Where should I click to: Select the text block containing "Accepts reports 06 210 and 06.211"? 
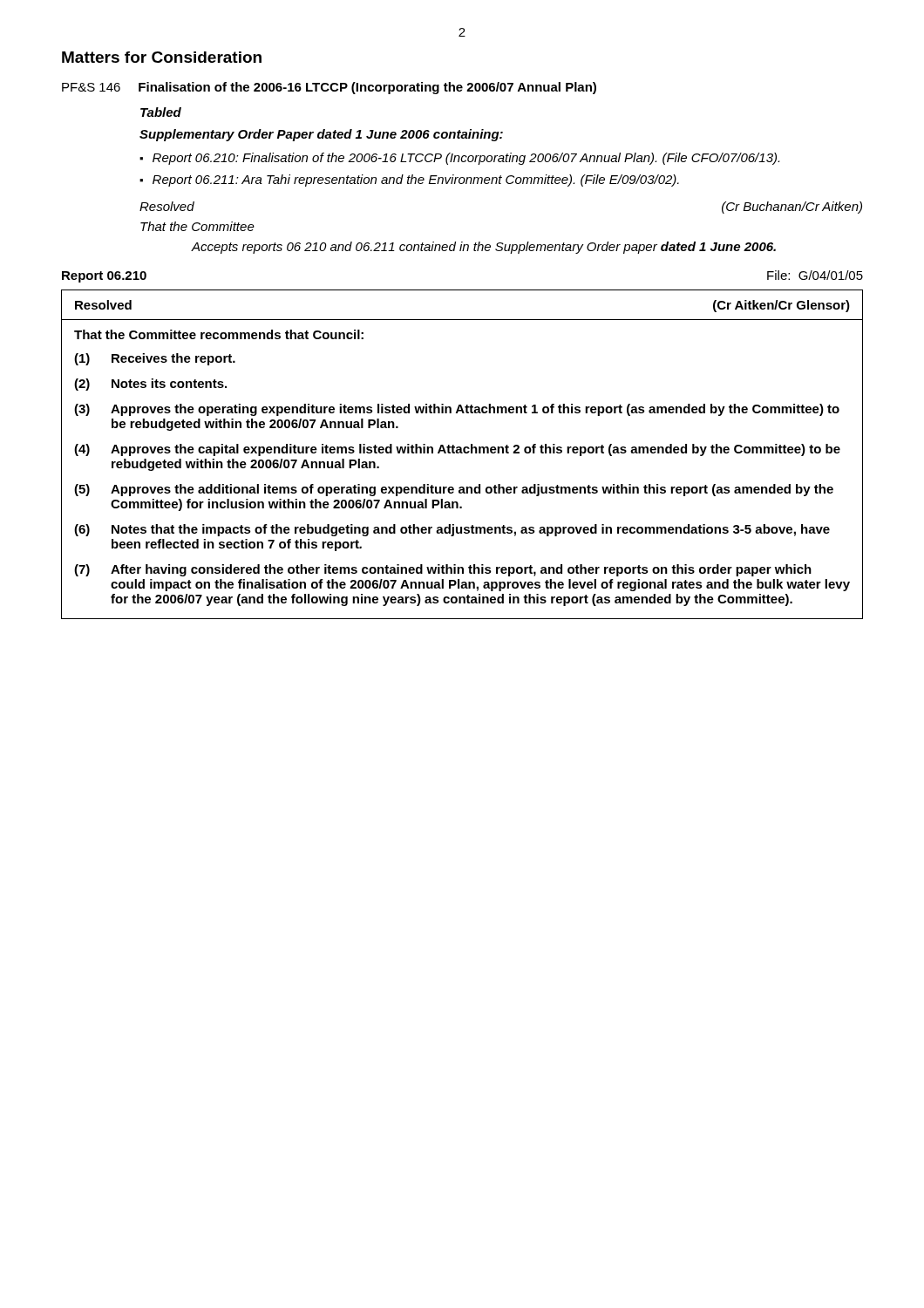[x=484, y=246]
